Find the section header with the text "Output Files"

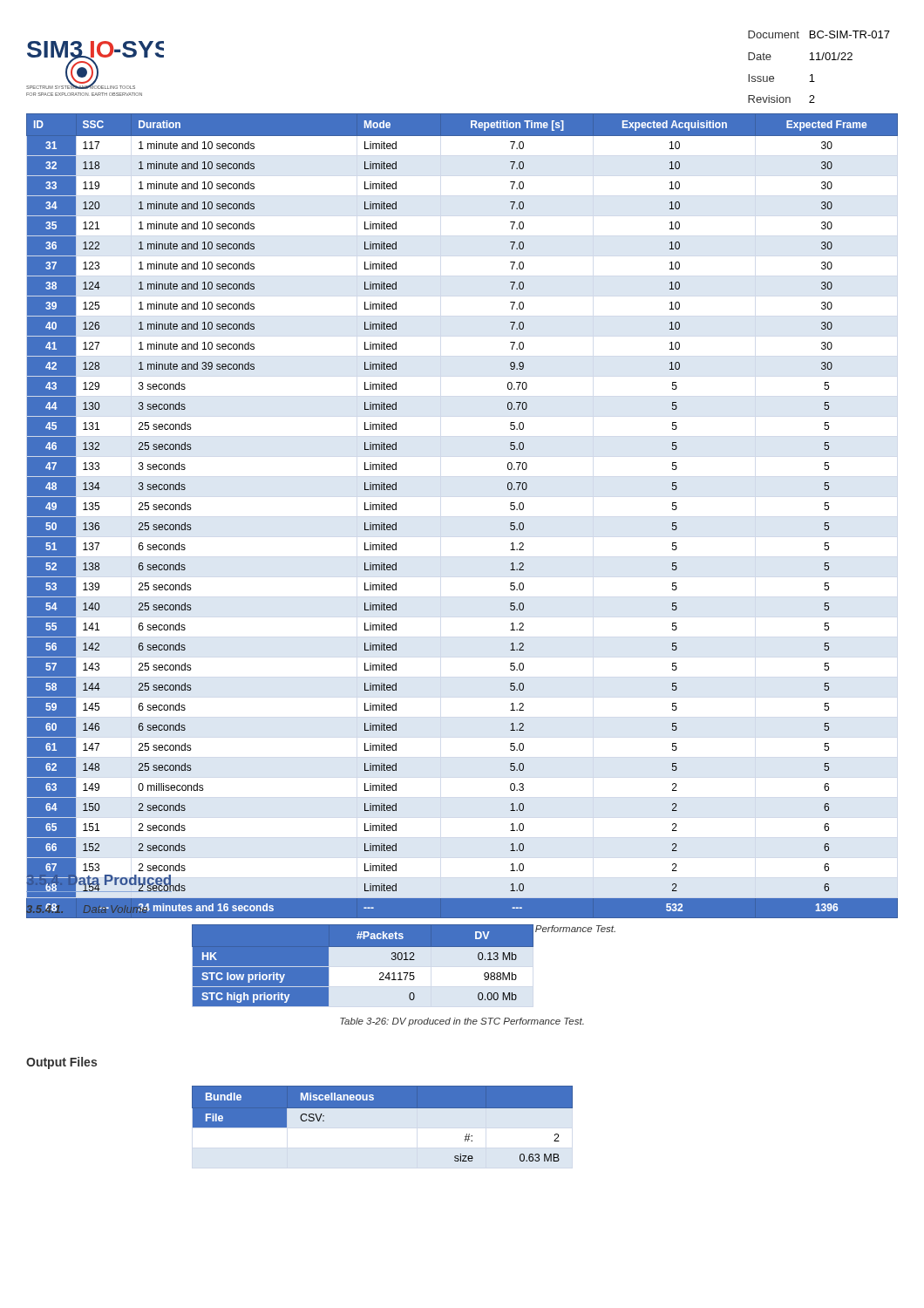[x=62, y=1062]
